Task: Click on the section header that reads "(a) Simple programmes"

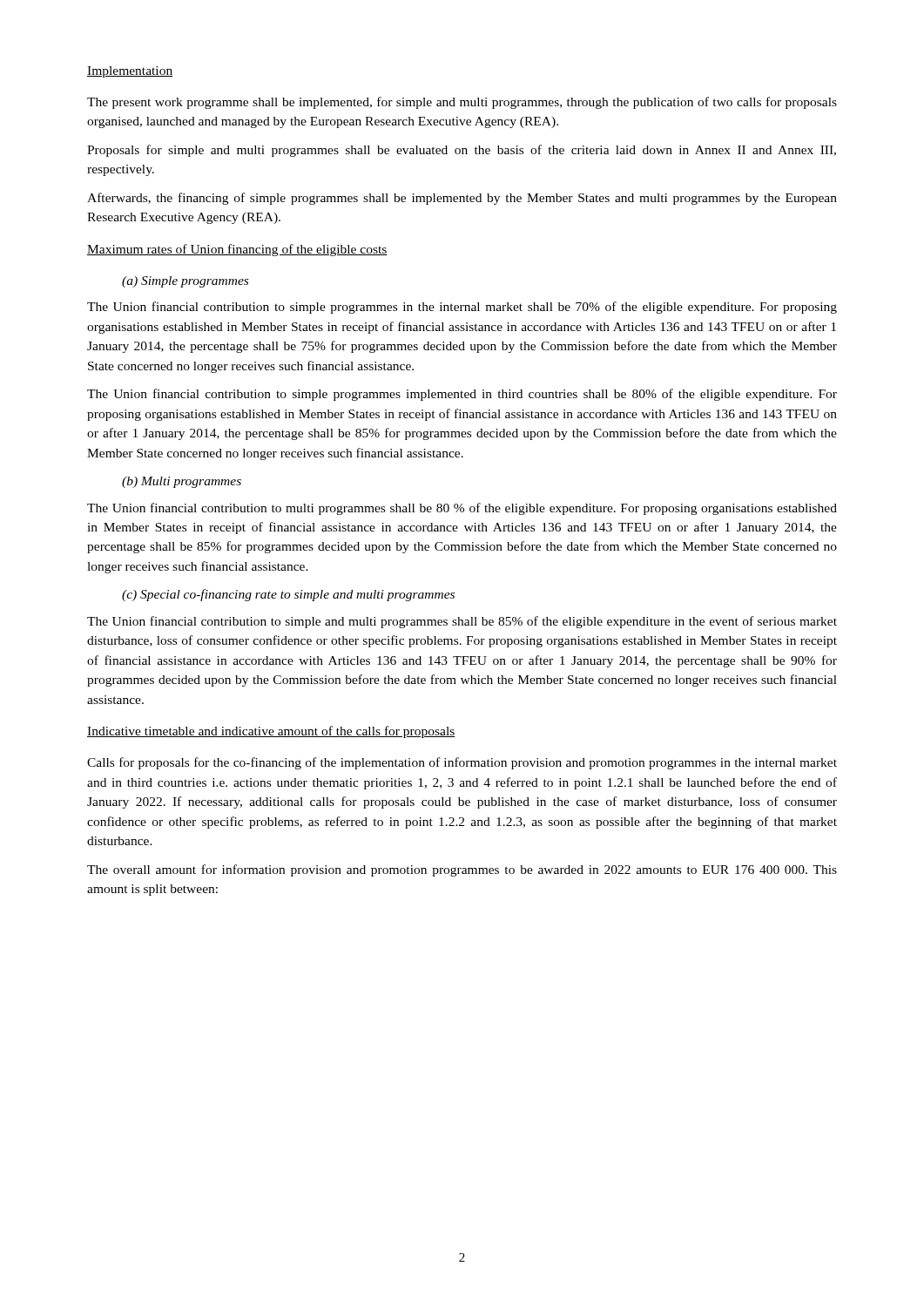Action: click(x=185, y=282)
